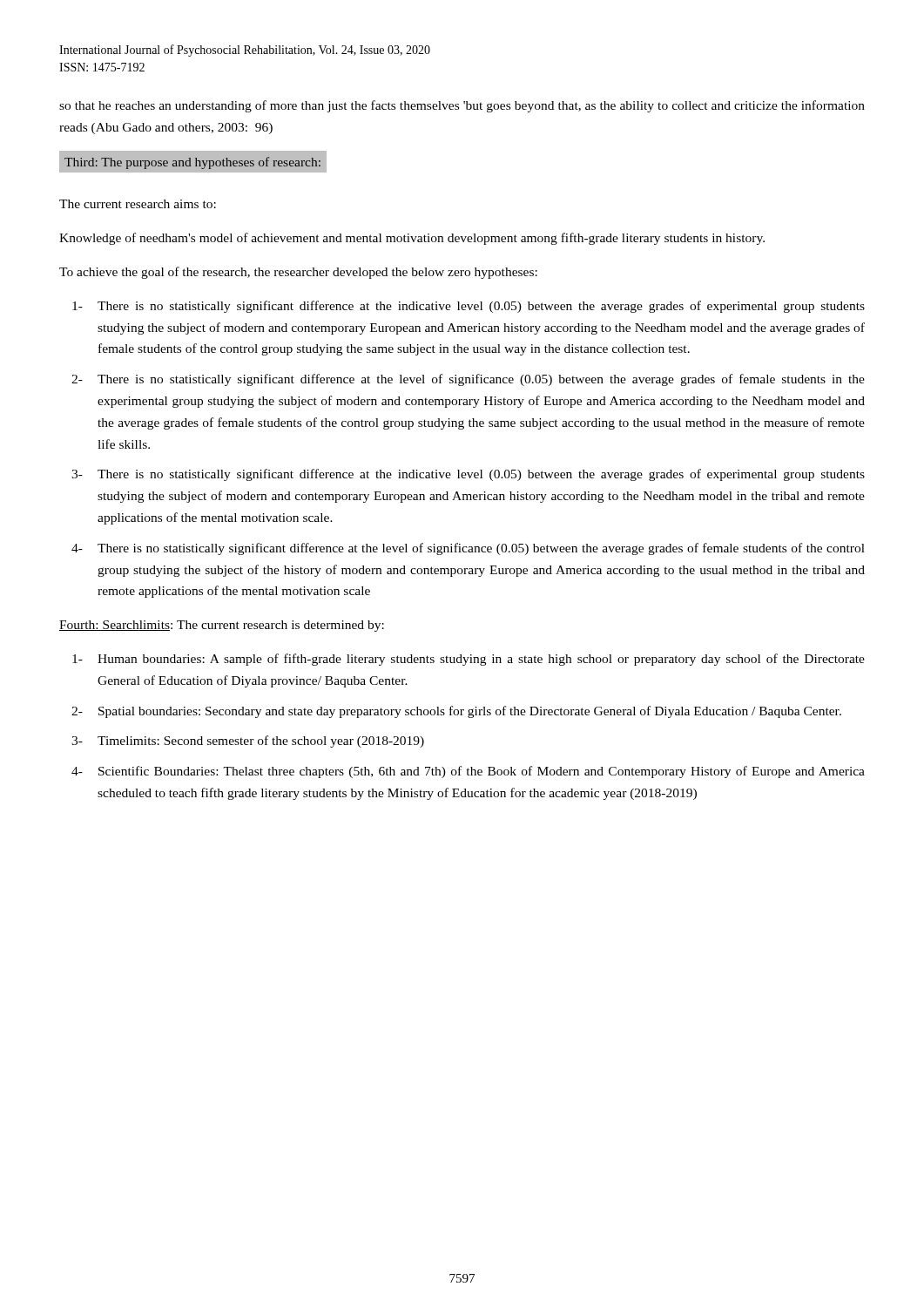The width and height of the screenshot is (924, 1307).
Task: Where is the passage that starts "so that he reaches an understanding"?
Action: click(x=462, y=116)
